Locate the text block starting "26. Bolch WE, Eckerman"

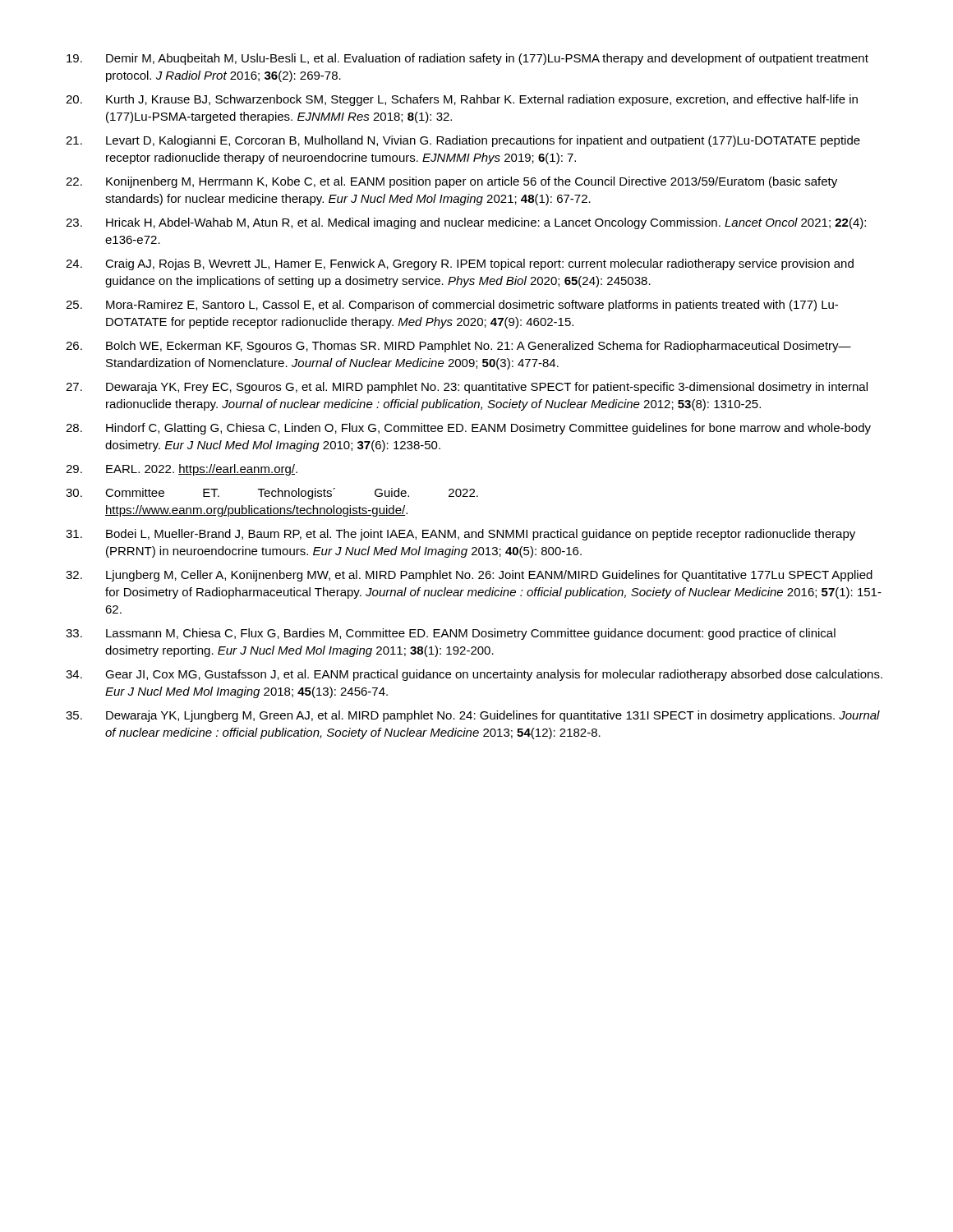click(476, 354)
